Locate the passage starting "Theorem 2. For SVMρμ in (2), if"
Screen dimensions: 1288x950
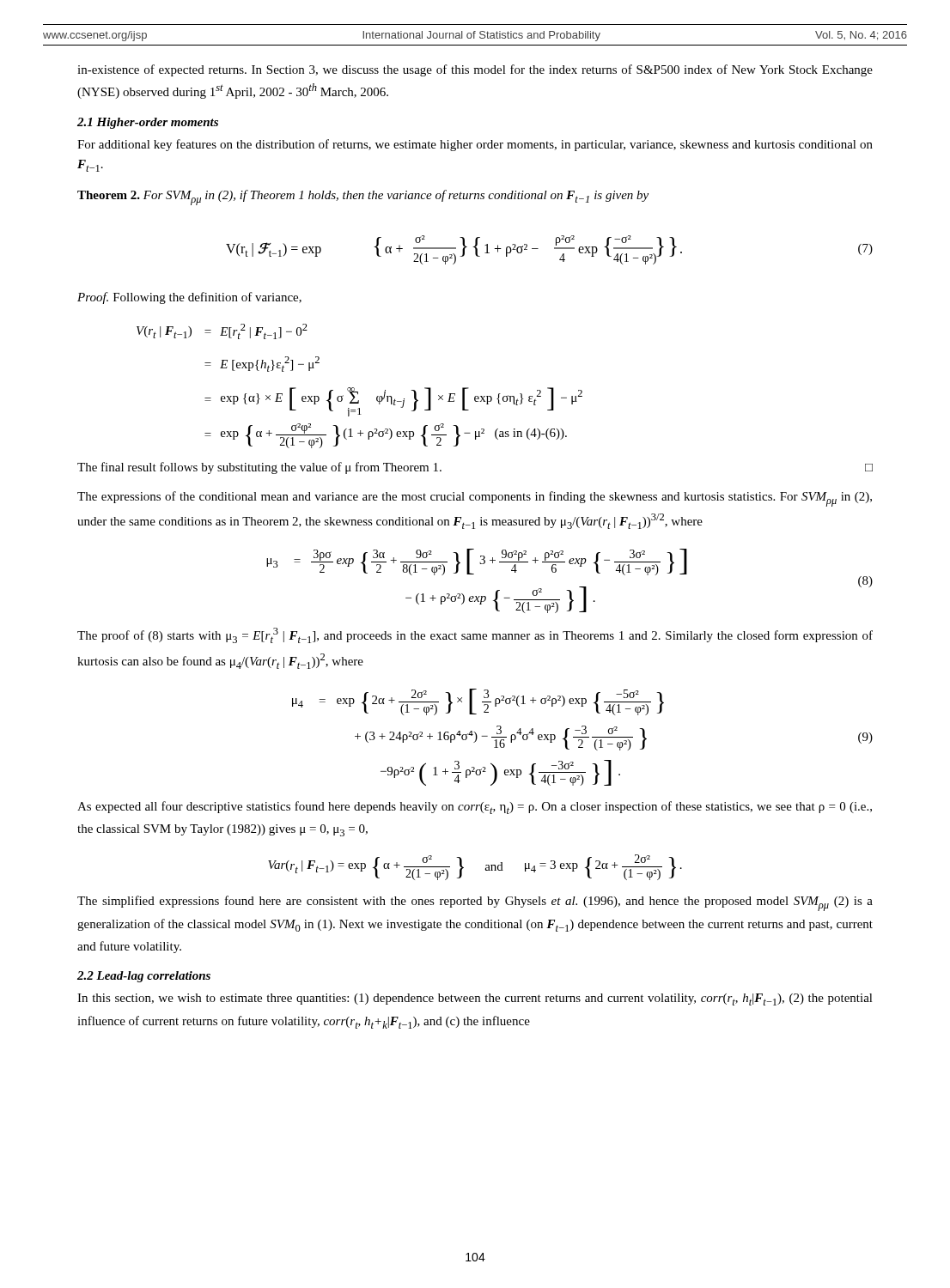[363, 197]
